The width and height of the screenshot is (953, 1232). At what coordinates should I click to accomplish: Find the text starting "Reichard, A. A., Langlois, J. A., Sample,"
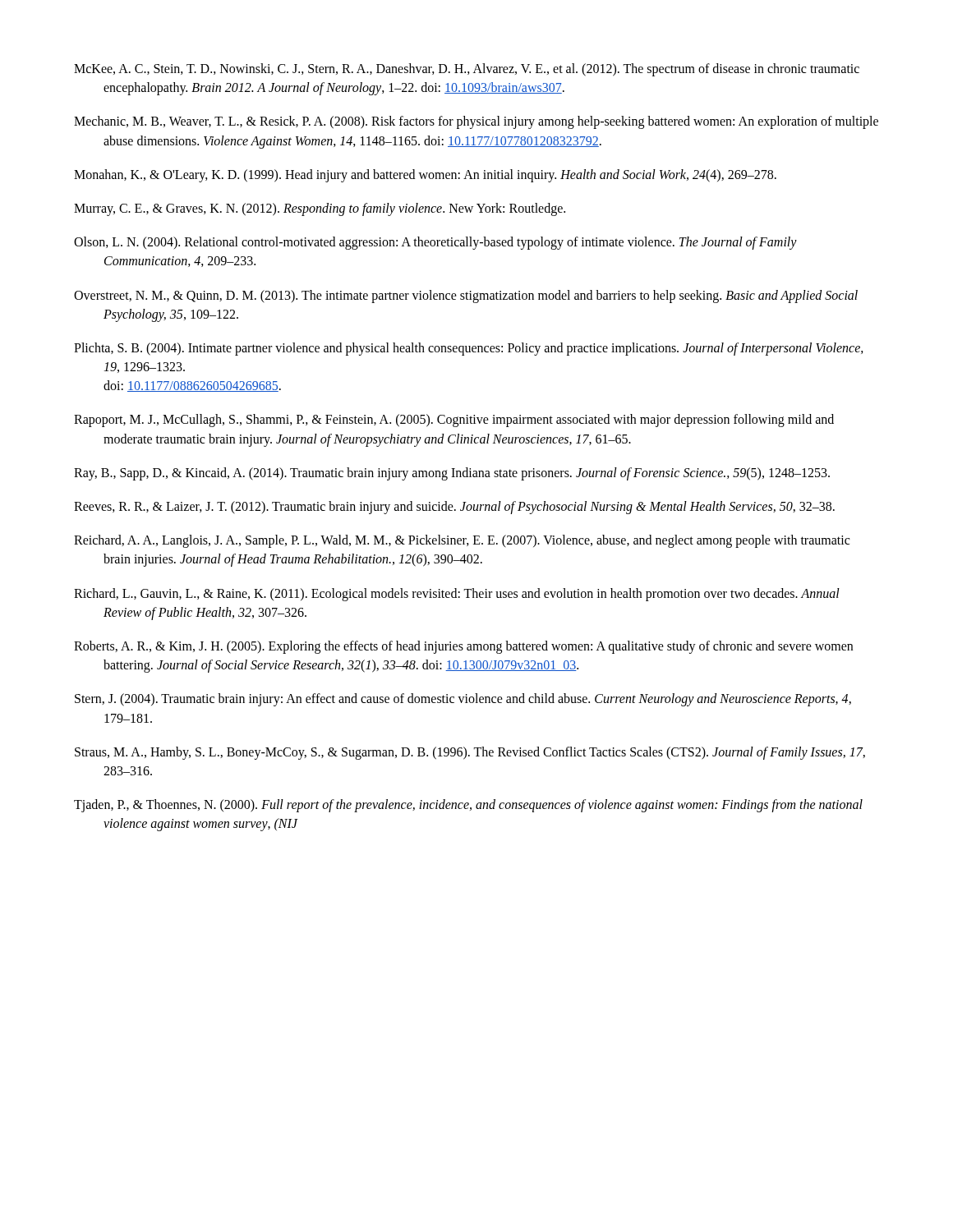[x=462, y=550]
